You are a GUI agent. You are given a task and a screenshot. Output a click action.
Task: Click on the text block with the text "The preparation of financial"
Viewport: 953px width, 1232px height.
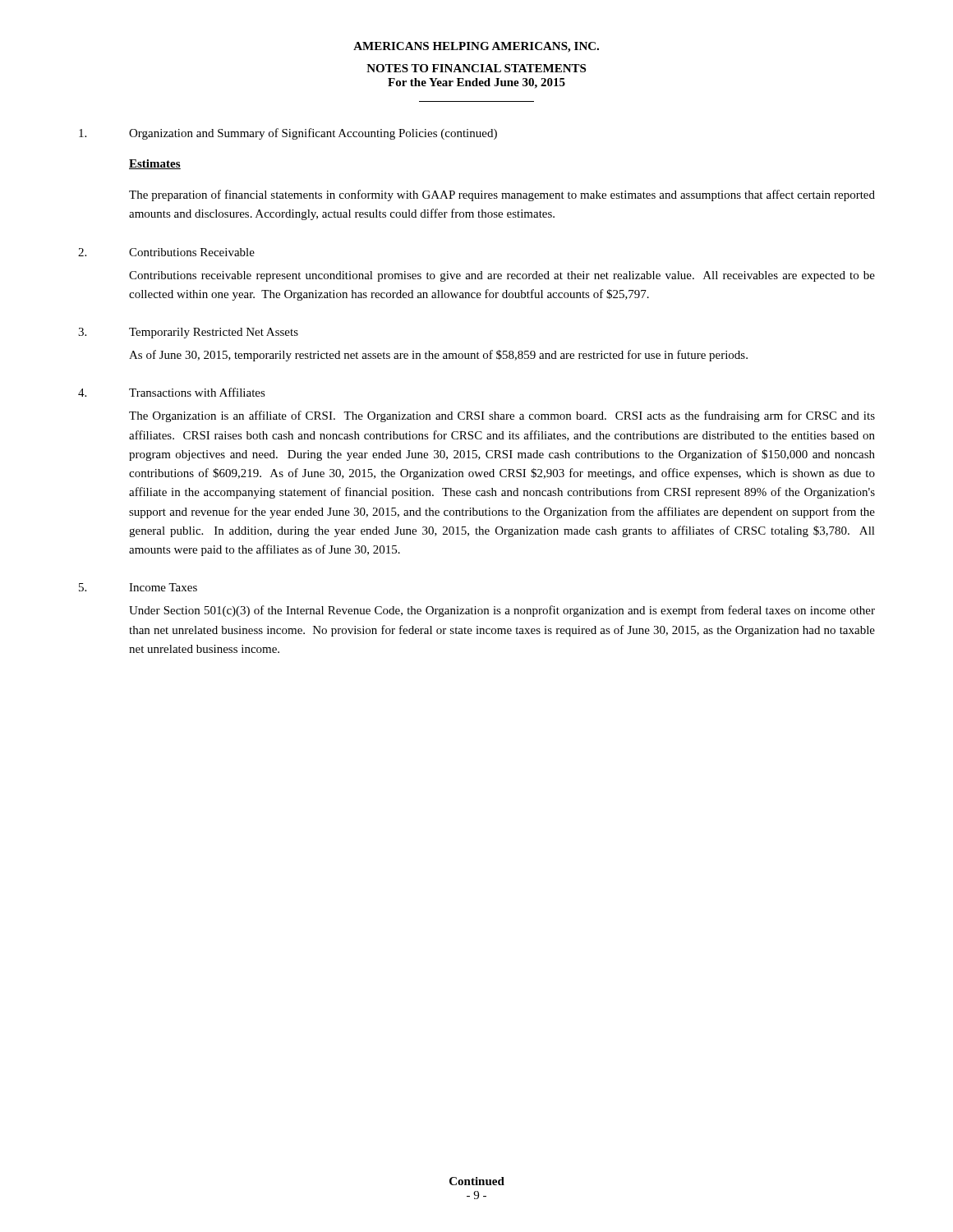tap(502, 204)
